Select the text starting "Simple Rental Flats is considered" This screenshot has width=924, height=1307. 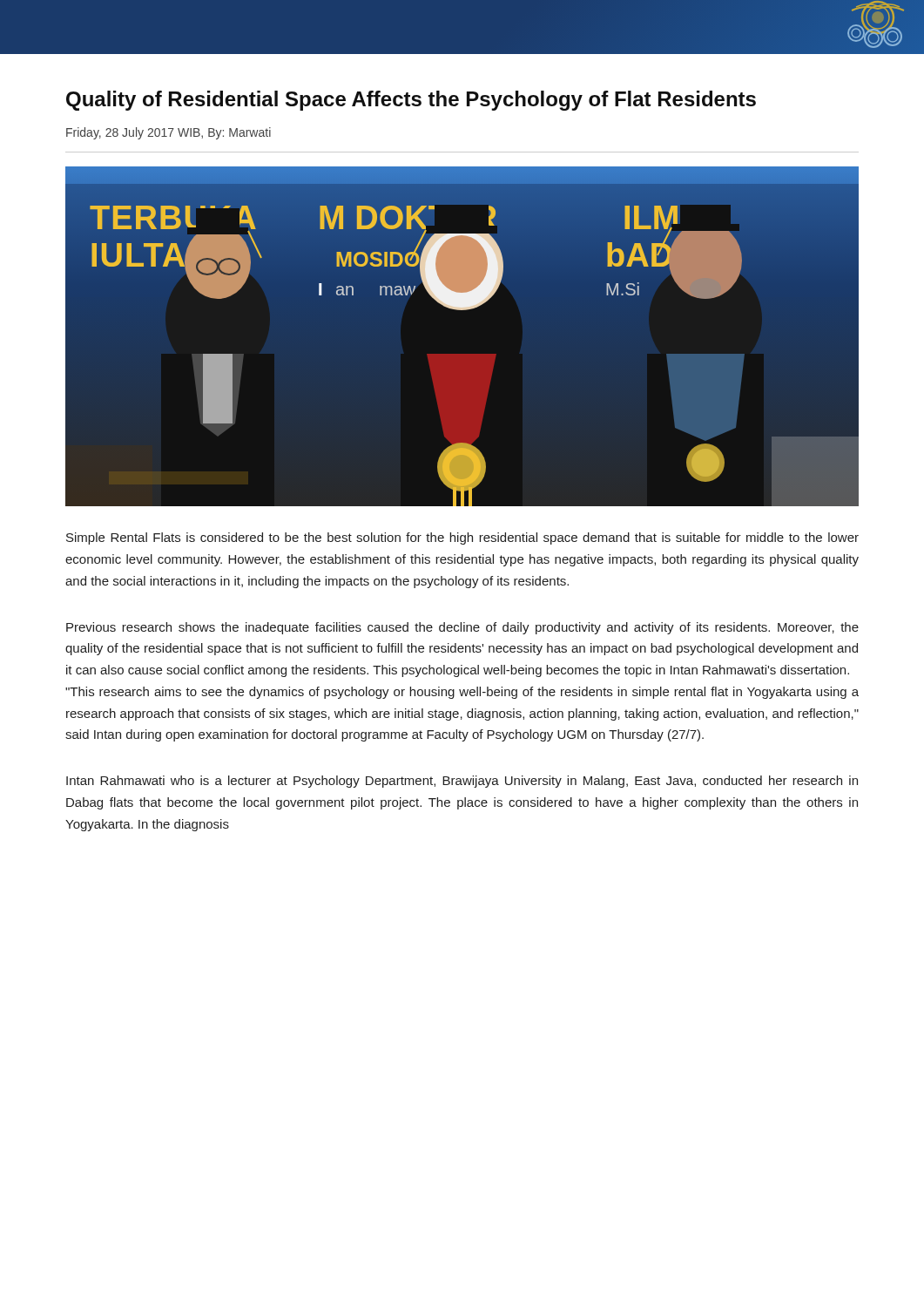(x=462, y=559)
